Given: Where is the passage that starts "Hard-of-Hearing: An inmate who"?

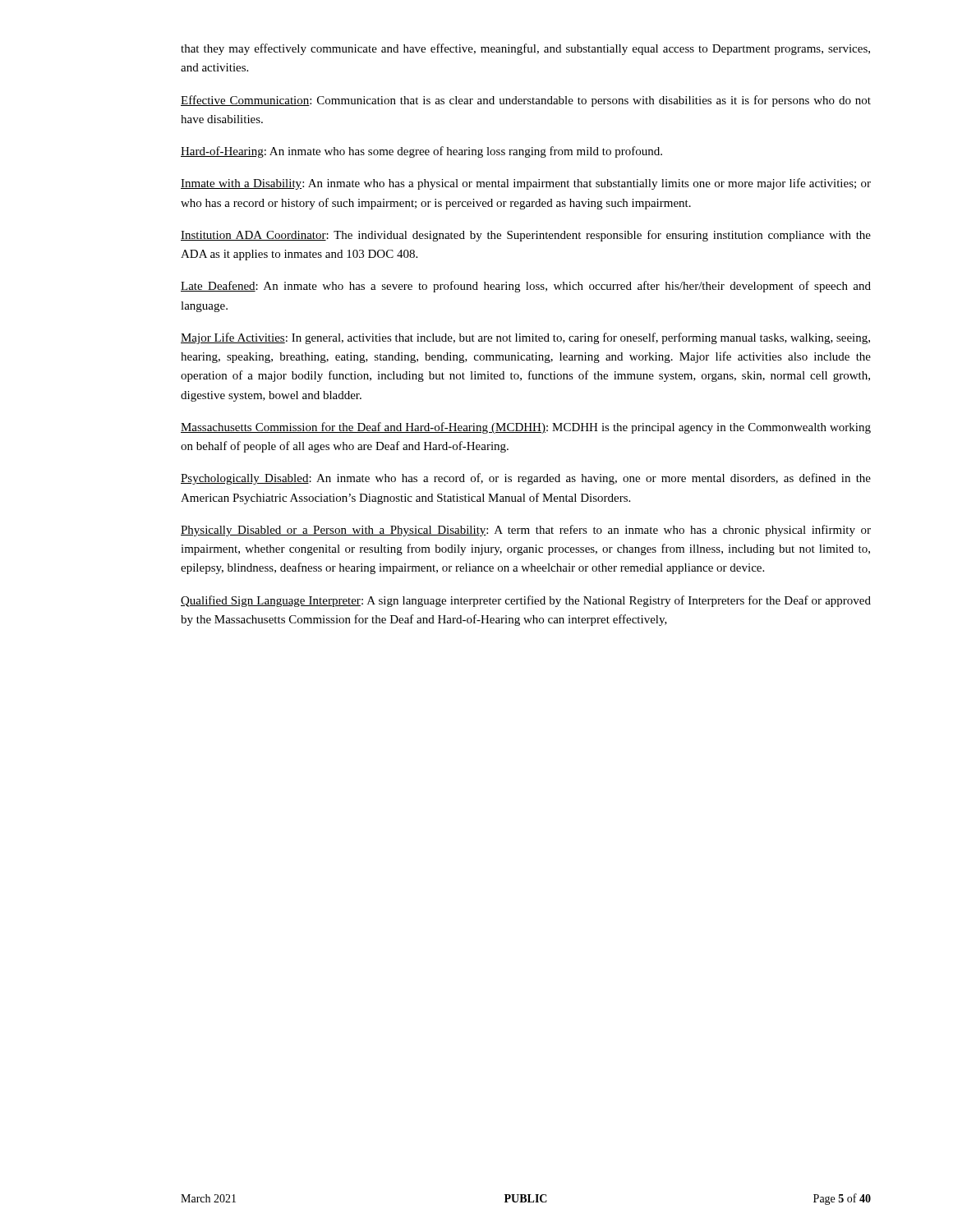Looking at the screenshot, I should point(422,151).
